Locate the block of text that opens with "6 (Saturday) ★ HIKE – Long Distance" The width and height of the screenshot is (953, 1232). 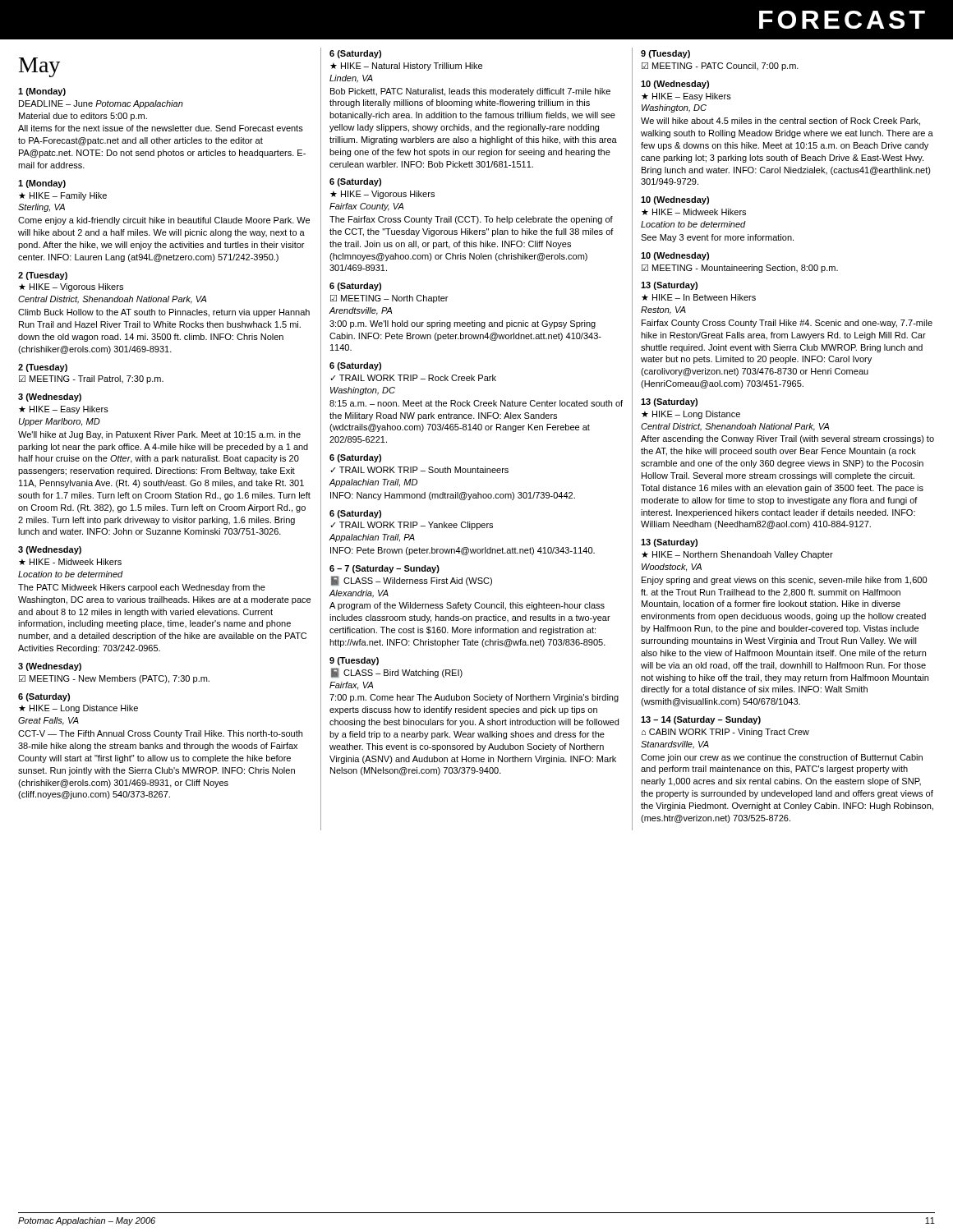pos(165,746)
